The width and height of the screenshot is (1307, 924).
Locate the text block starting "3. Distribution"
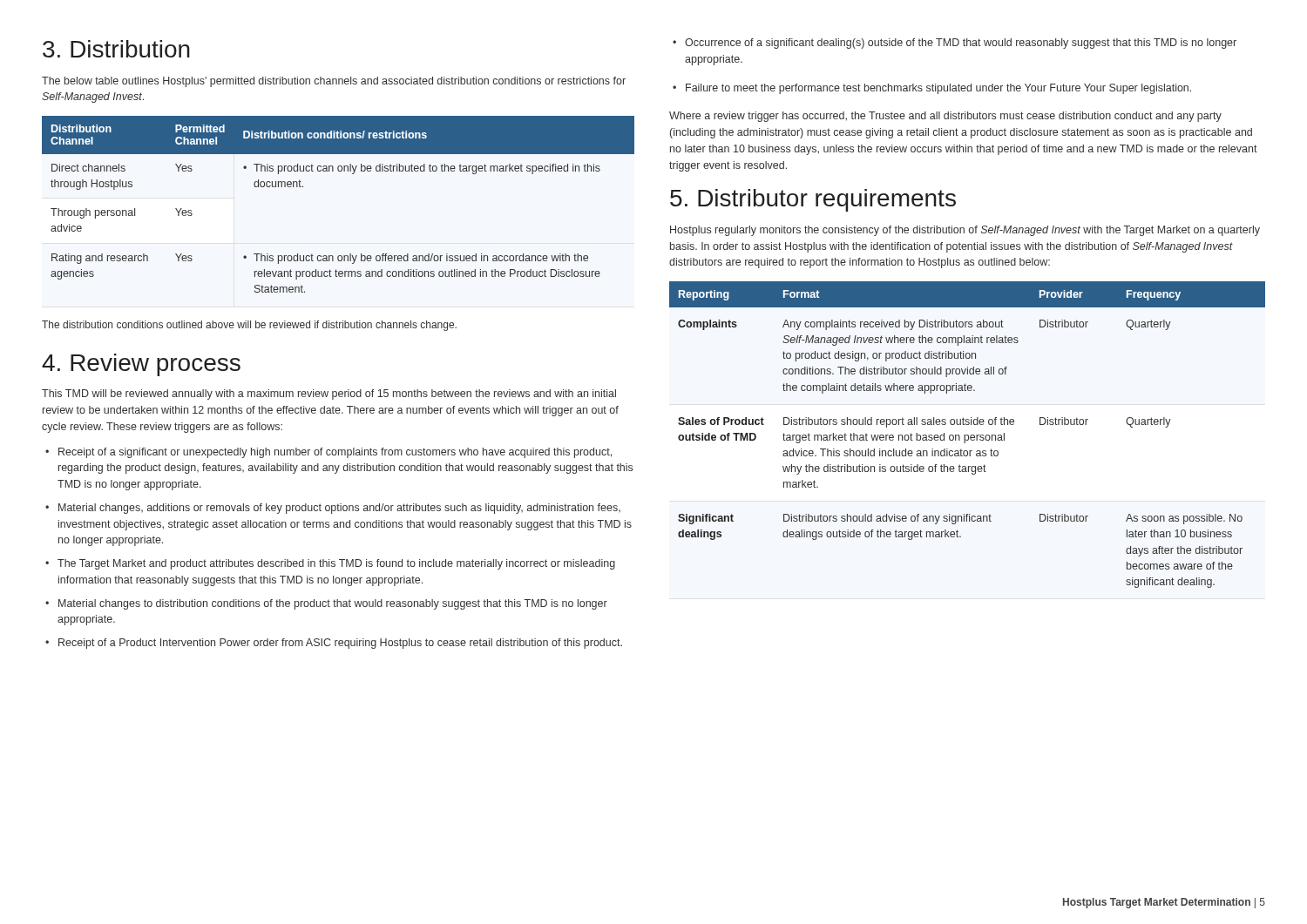116,49
